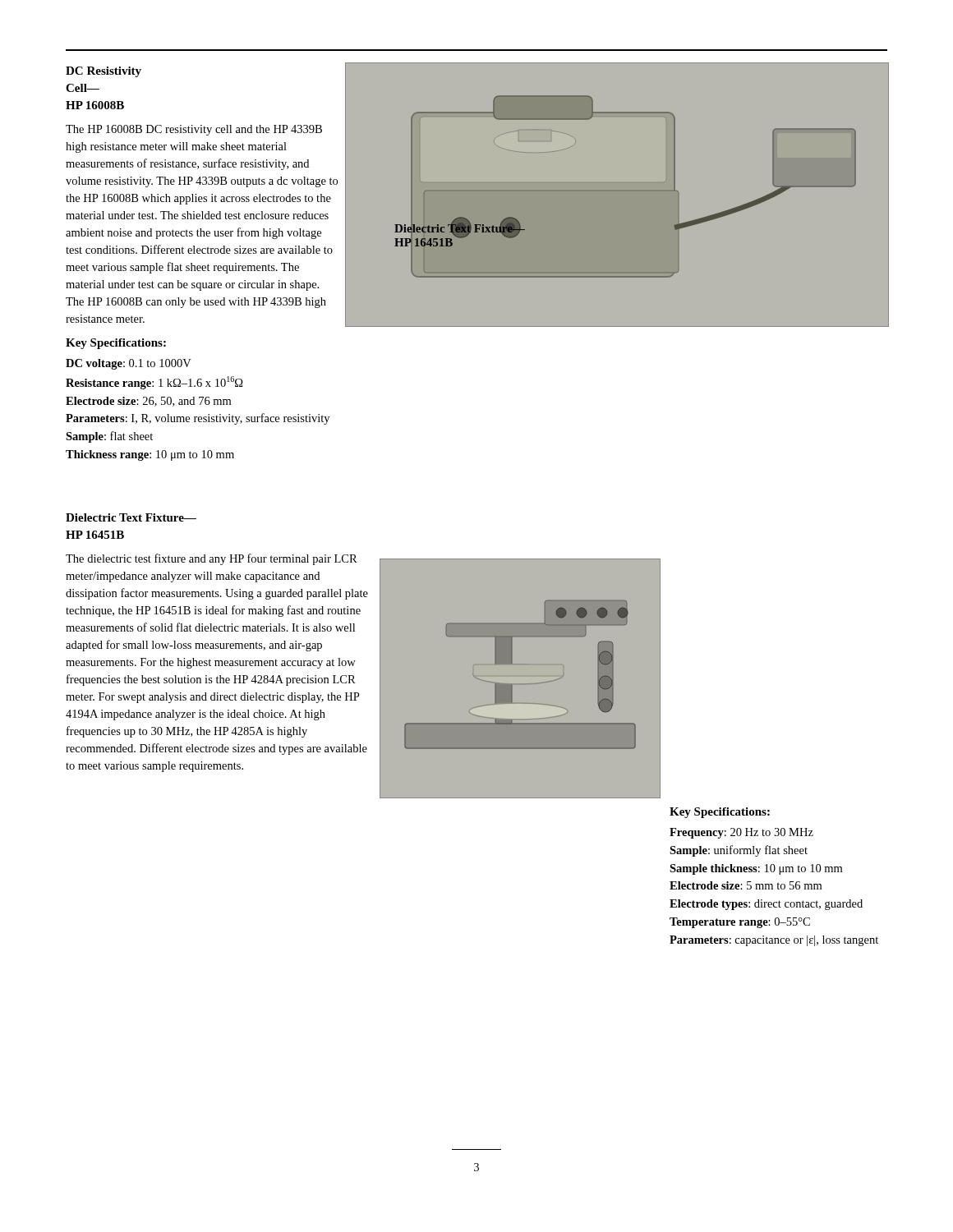Navigate to the element starting "Thickness range: 10 μm to"
The width and height of the screenshot is (953, 1232).
(x=150, y=454)
